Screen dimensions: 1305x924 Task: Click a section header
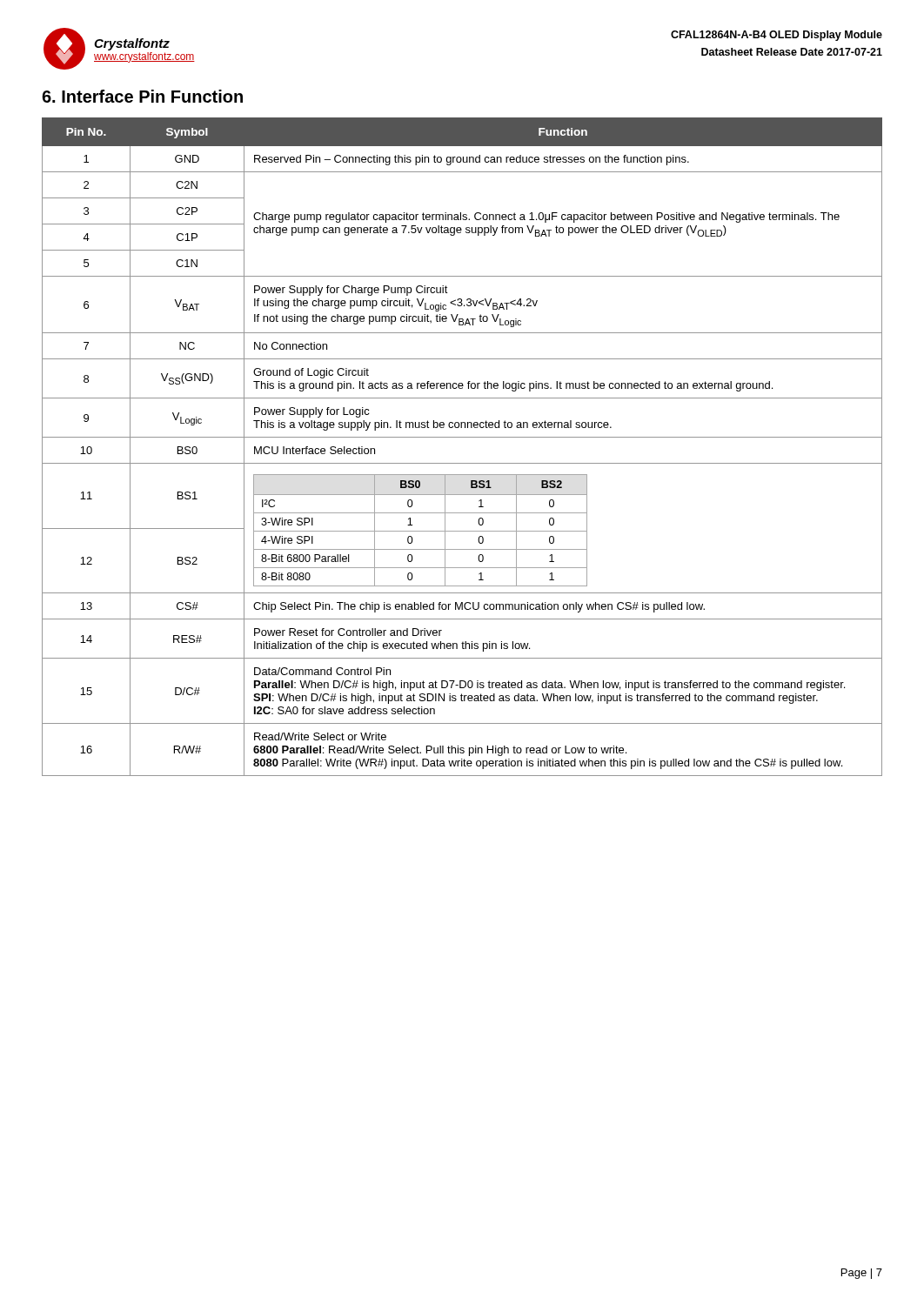click(x=143, y=97)
